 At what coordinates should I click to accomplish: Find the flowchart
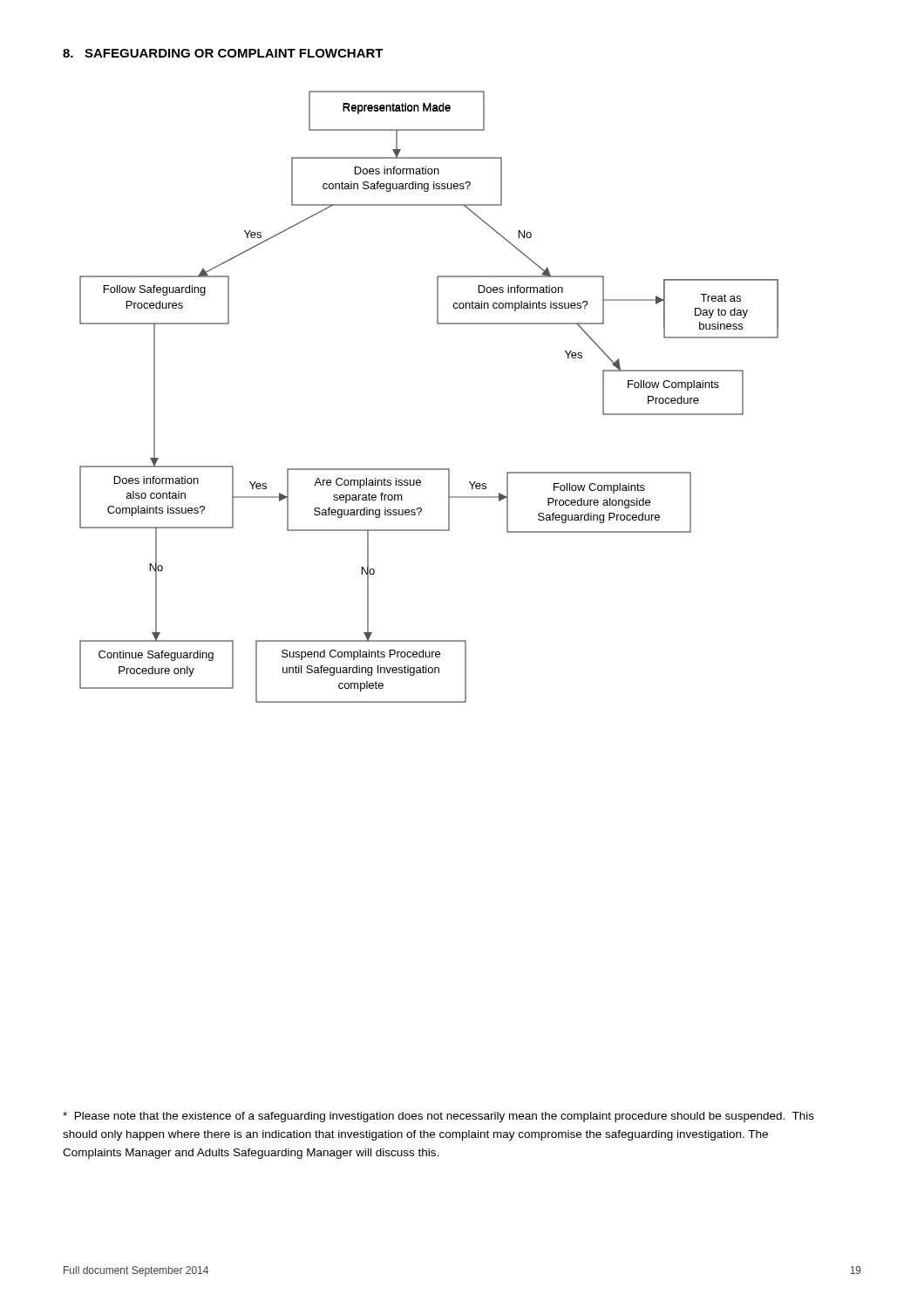pyautogui.click(x=462, y=440)
